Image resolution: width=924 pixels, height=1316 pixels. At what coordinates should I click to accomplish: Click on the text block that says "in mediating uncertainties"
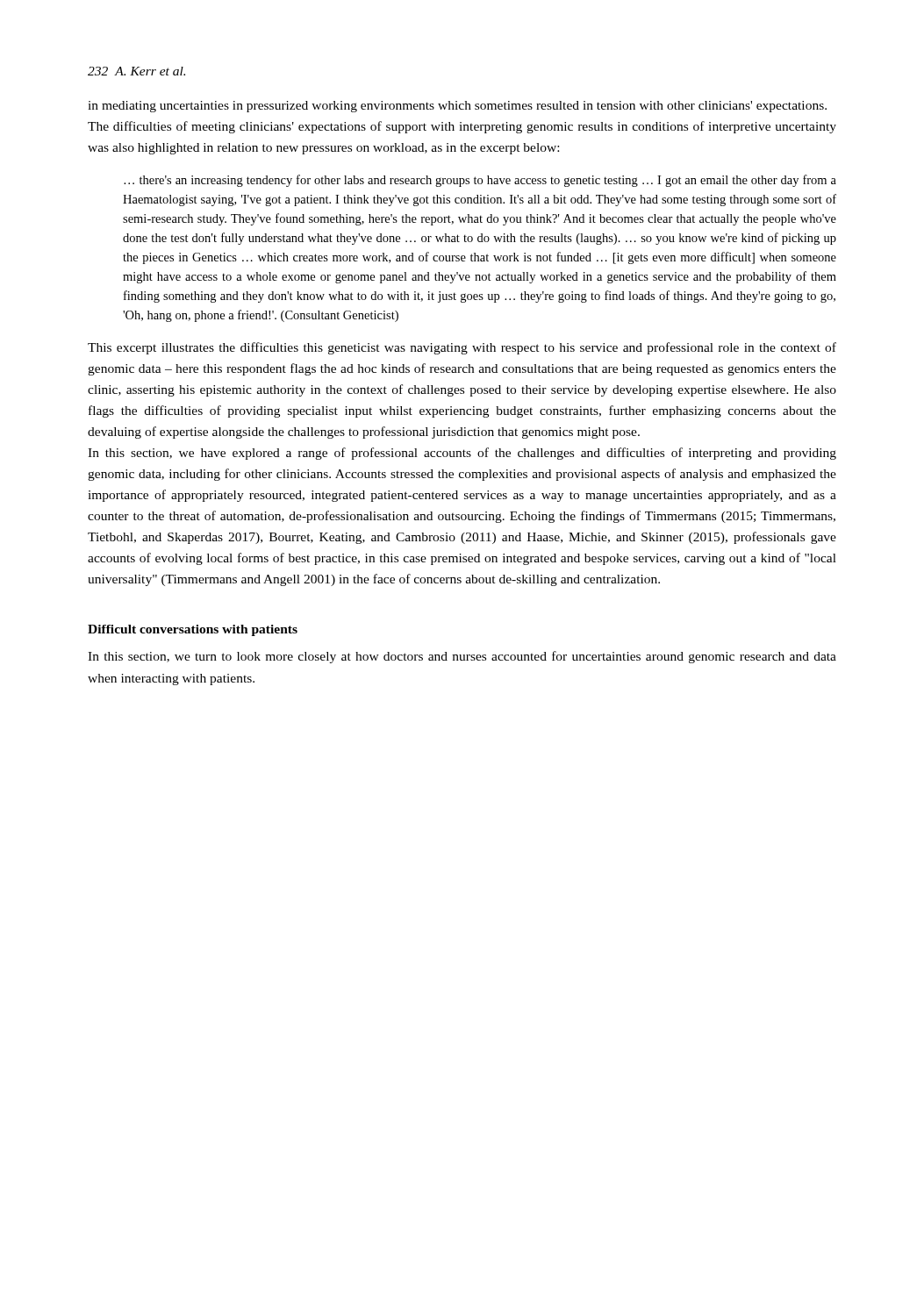click(x=458, y=105)
